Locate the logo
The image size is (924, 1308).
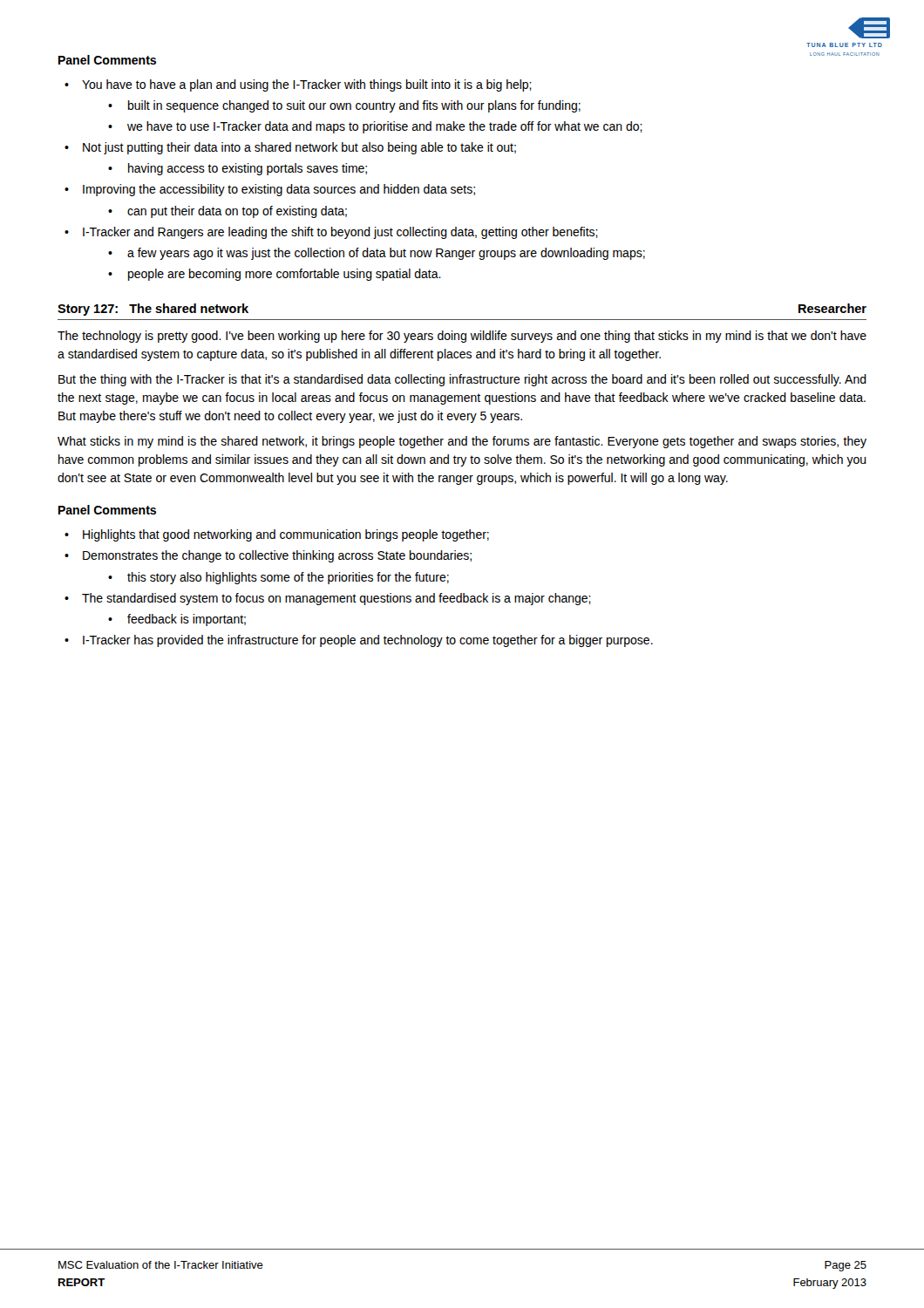coord(845,39)
